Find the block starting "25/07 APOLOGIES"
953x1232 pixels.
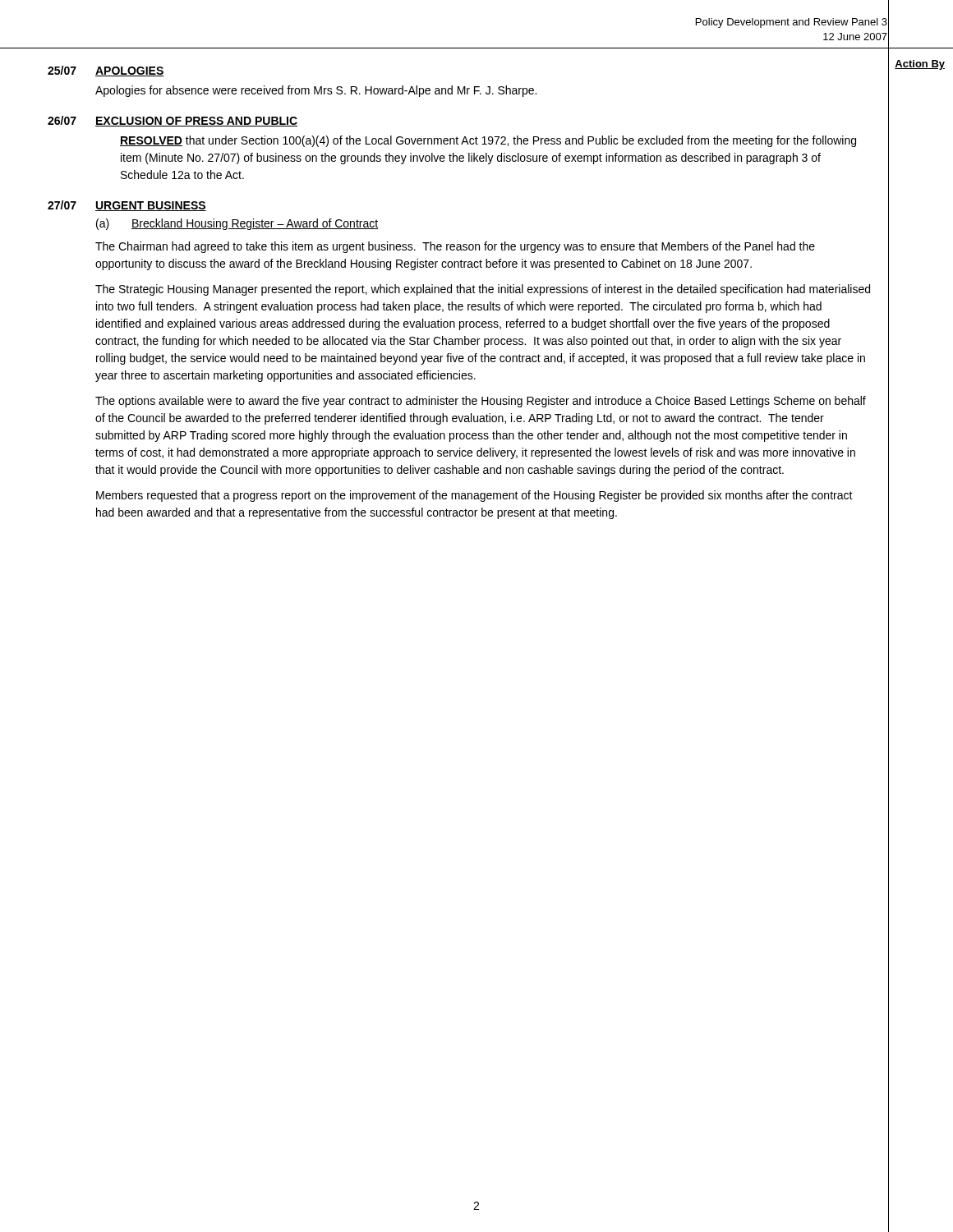(x=106, y=71)
